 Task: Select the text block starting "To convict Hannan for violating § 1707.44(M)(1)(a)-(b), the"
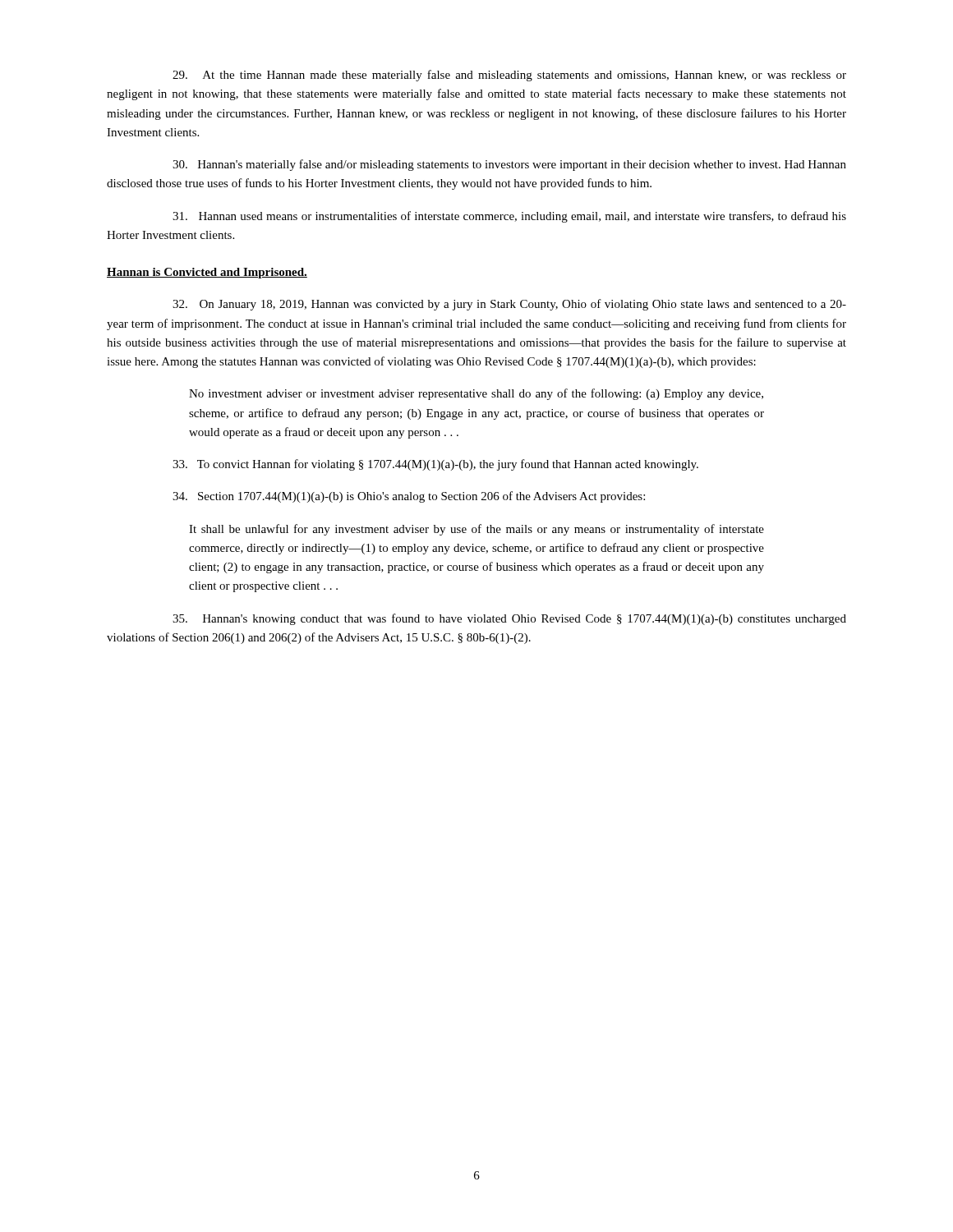tap(436, 464)
